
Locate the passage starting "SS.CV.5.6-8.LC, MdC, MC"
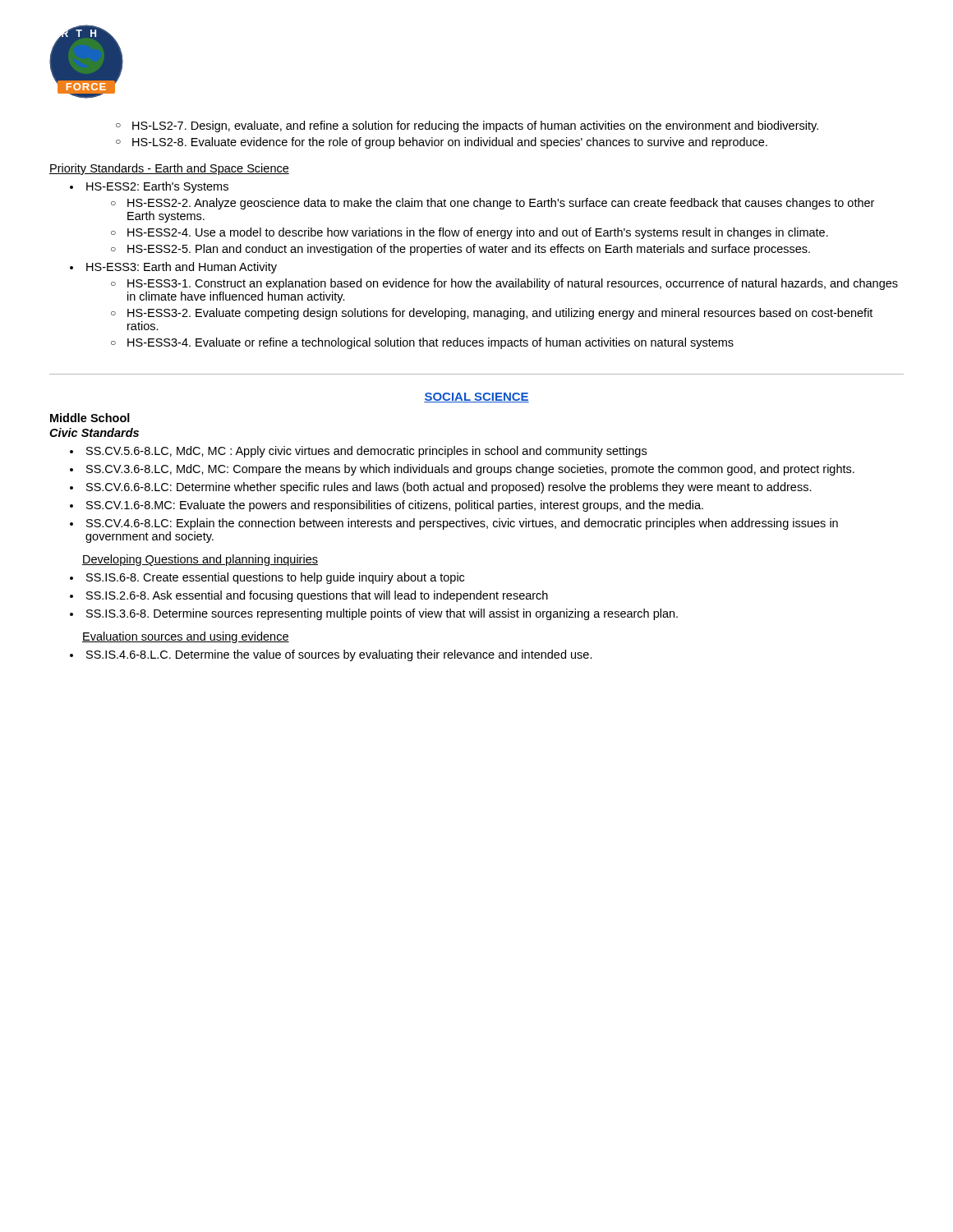click(x=366, y=451)
